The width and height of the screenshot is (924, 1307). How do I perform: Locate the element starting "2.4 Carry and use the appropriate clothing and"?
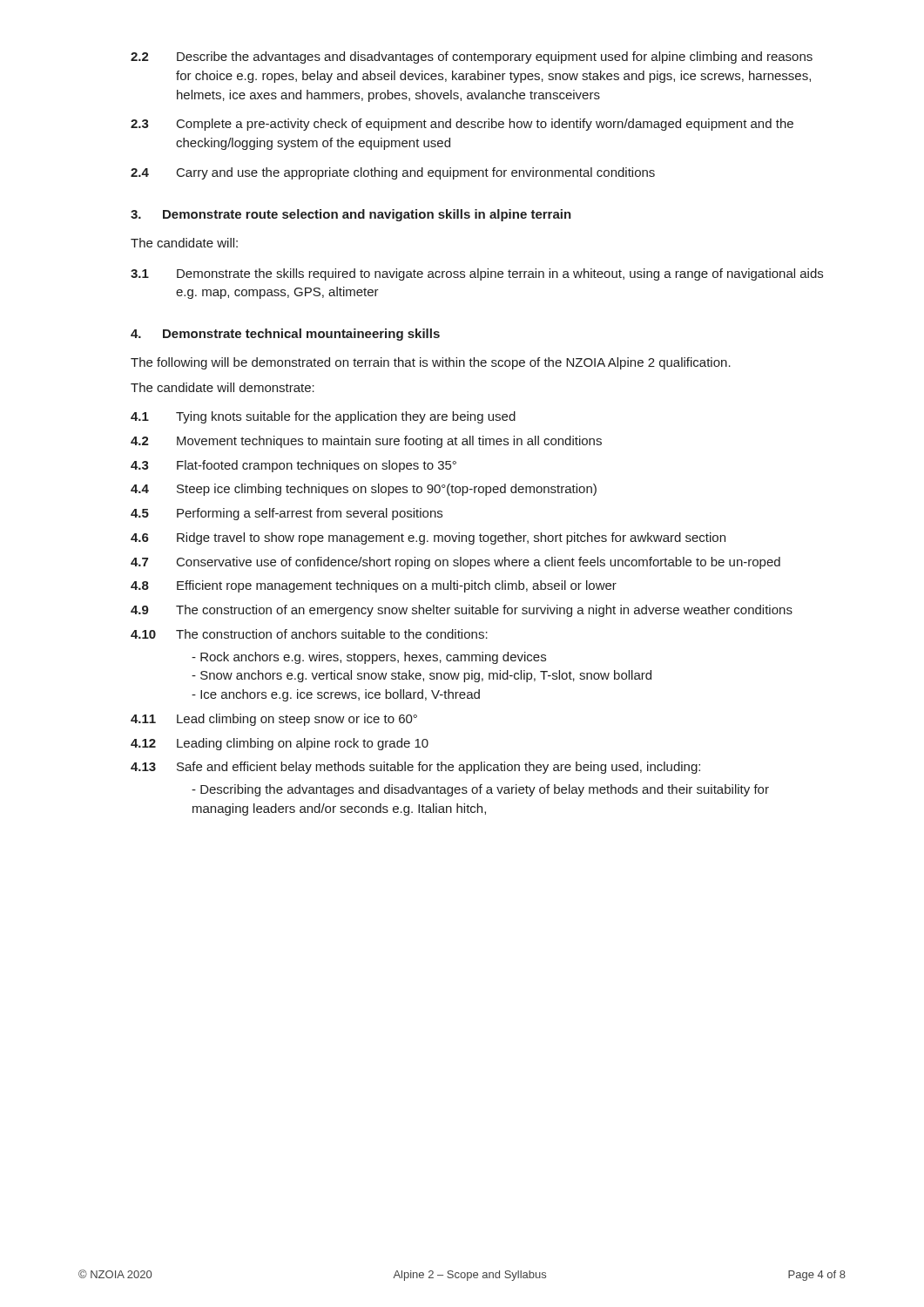click(x=479, y=172)
